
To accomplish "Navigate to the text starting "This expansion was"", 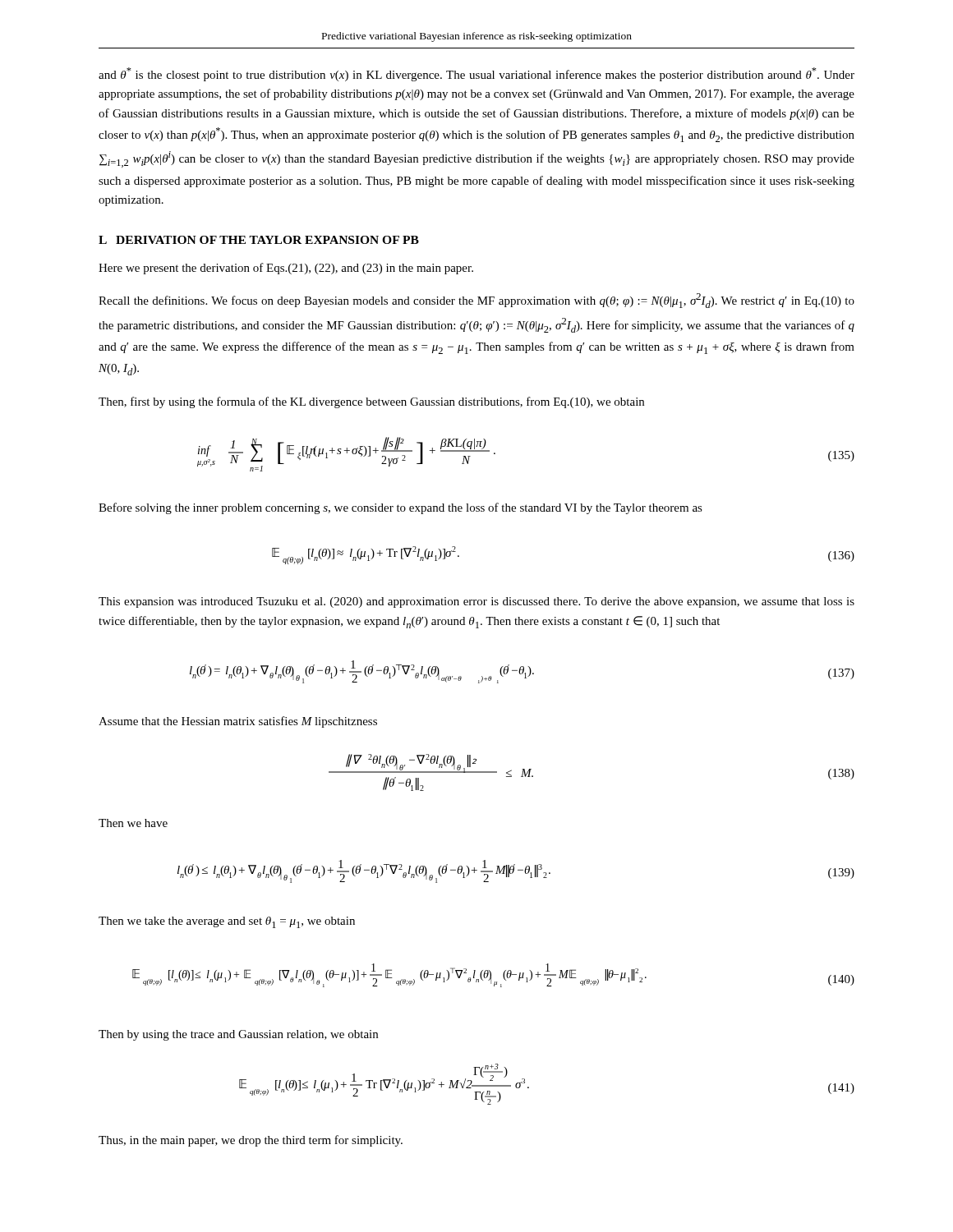I will point(476,613).
